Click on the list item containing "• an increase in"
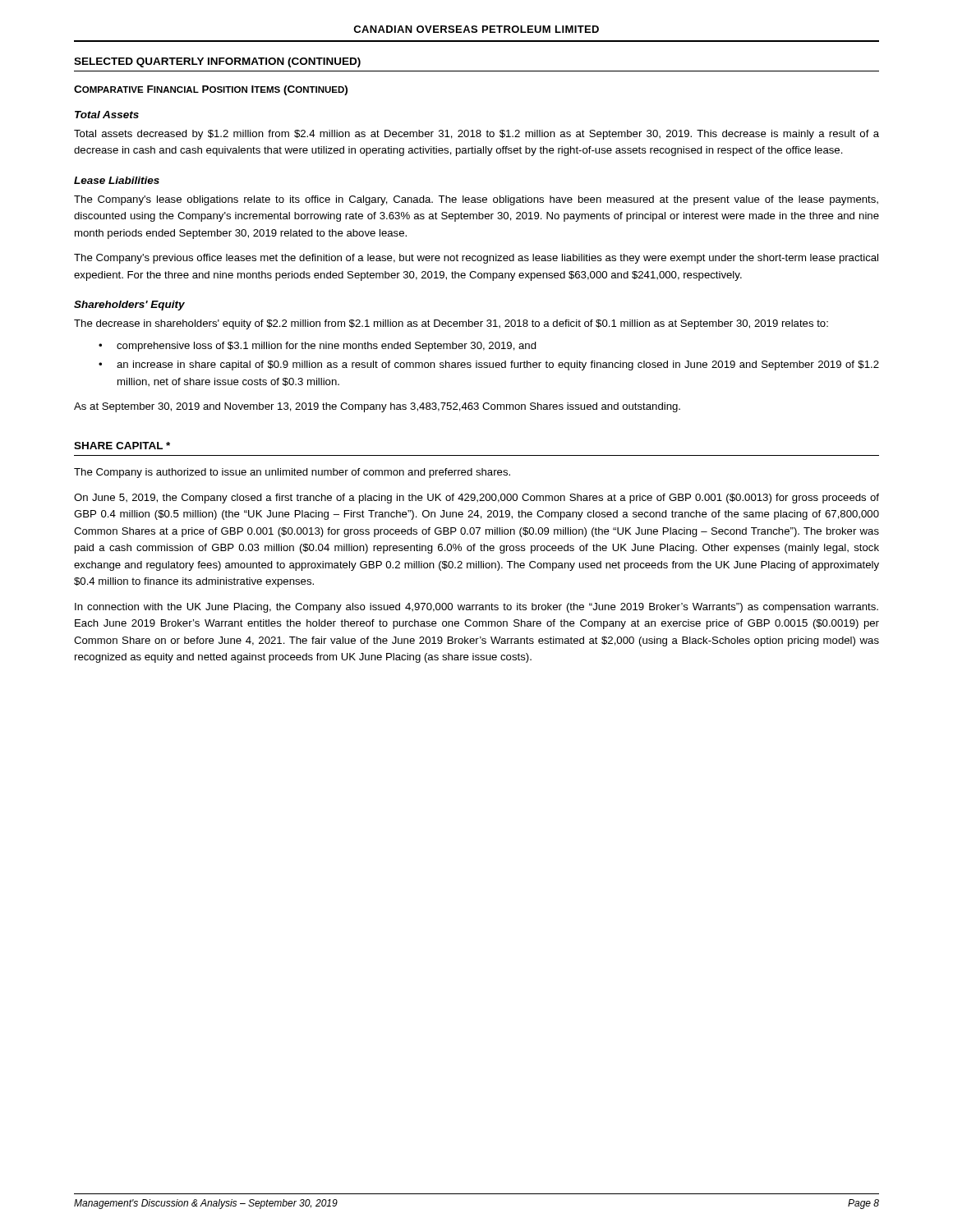Viewport: 953px width, 1232px height. (489, 373)
